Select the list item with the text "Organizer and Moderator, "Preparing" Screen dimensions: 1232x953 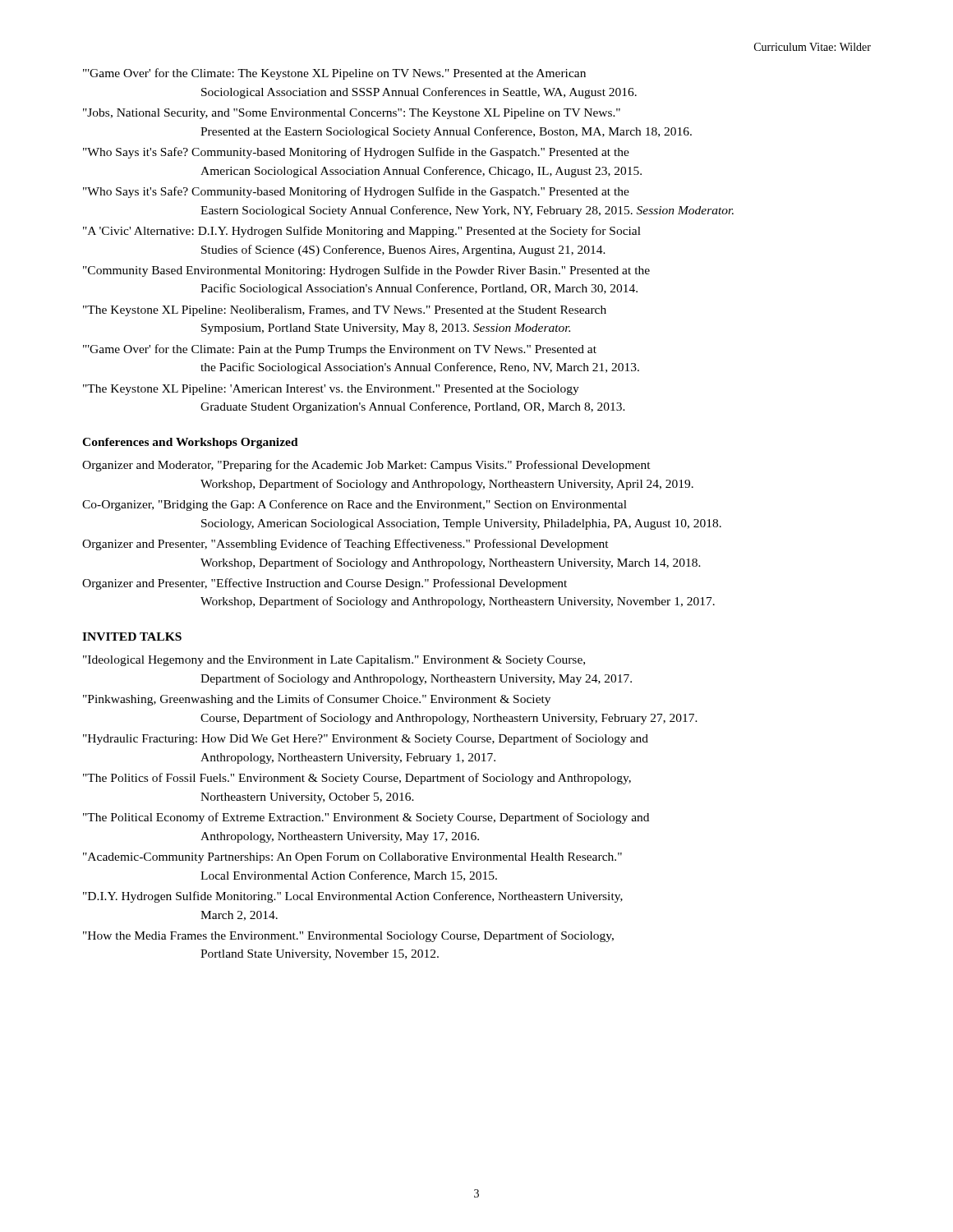coord(476,475)
